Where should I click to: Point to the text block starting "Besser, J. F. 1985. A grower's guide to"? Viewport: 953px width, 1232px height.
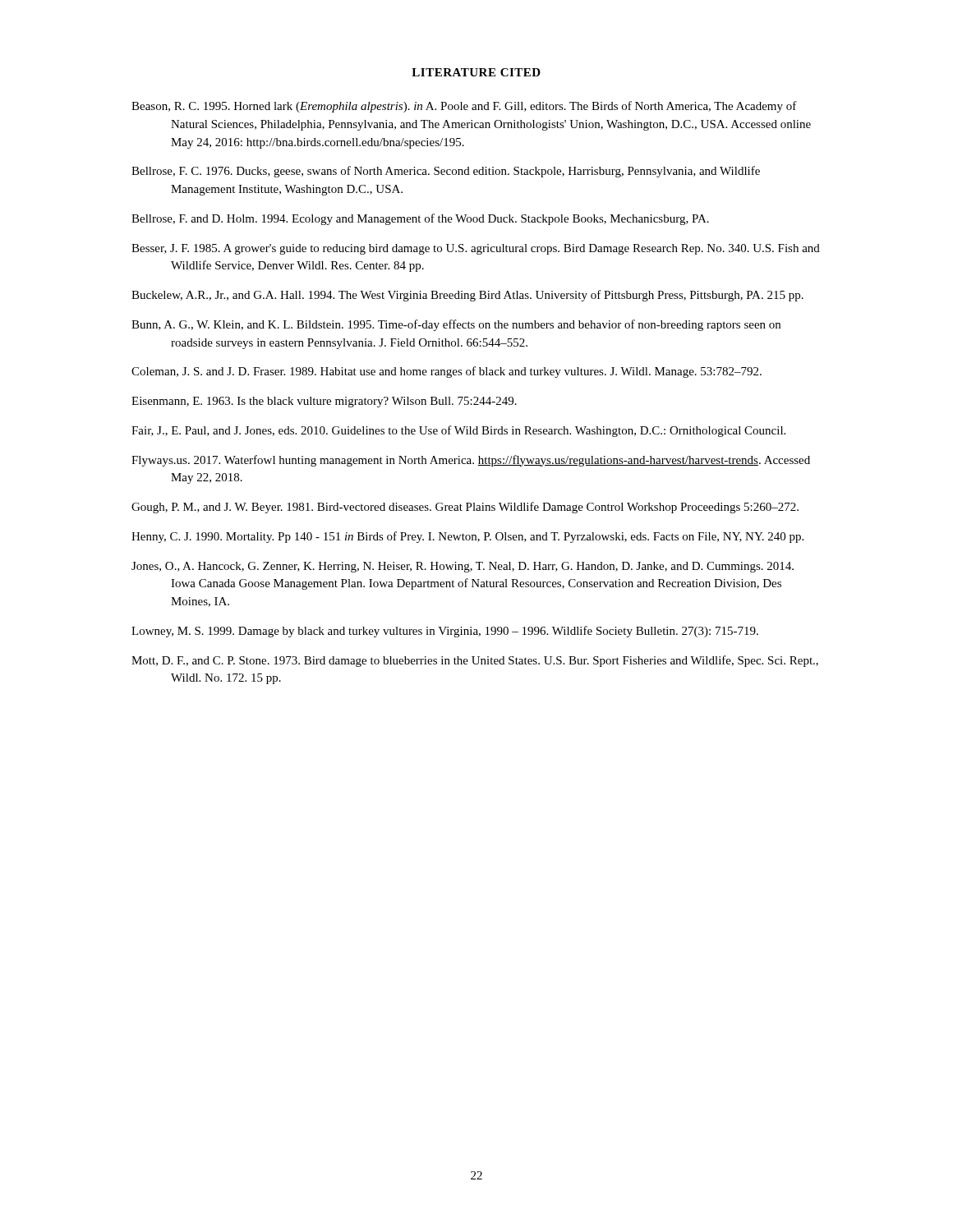[x=476, y=257]
